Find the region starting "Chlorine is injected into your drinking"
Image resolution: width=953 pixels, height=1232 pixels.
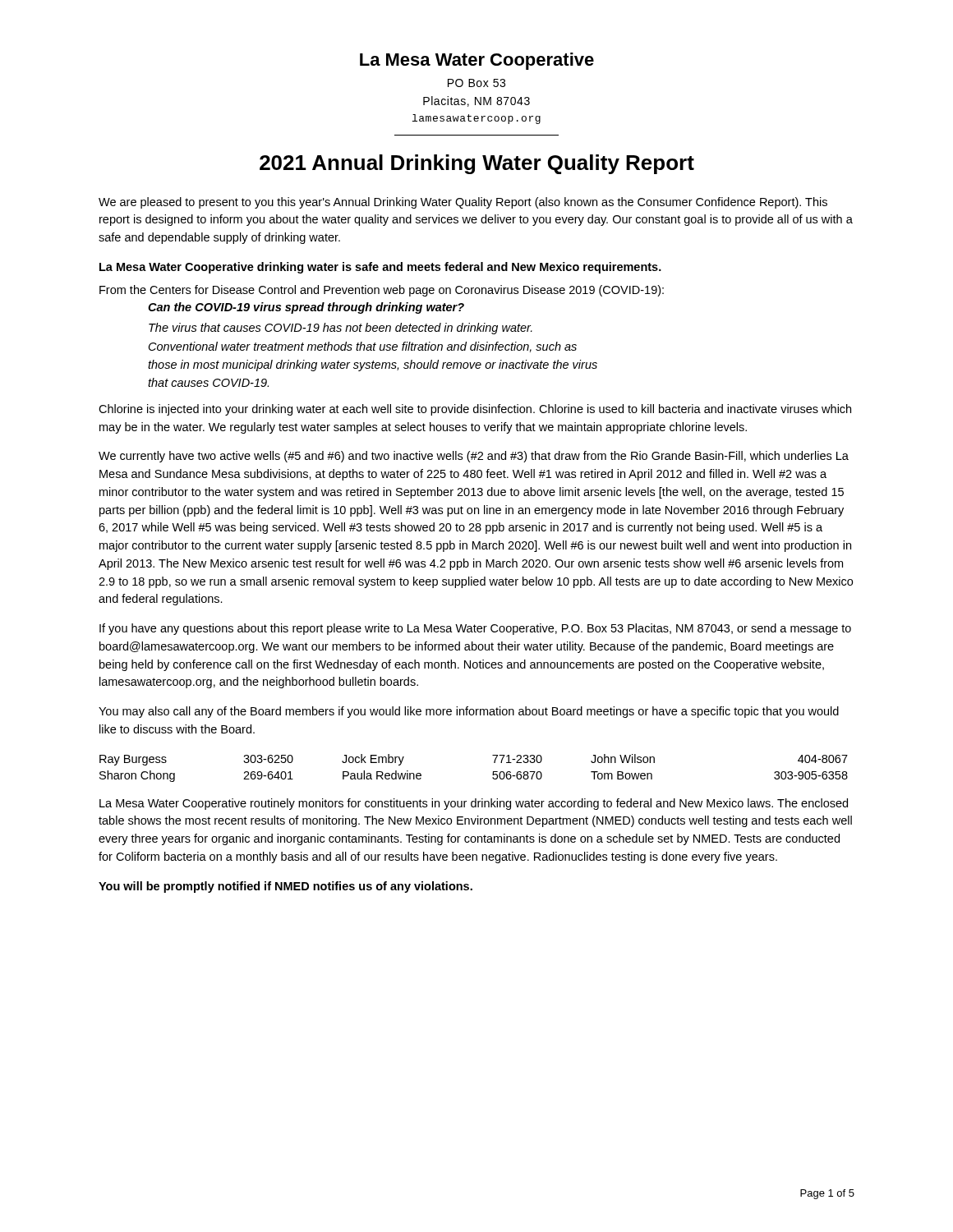tap(475, 418)
